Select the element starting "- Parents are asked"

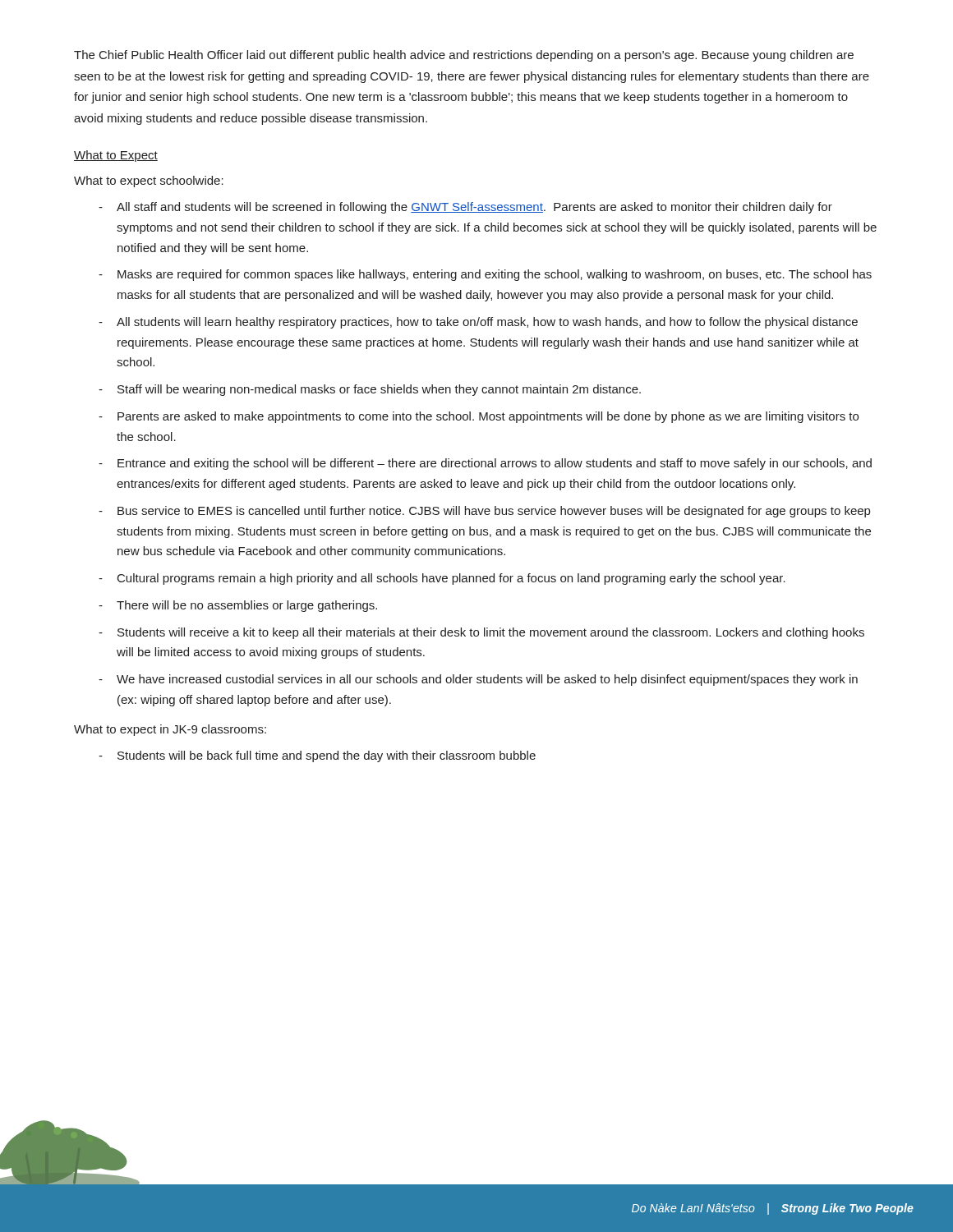(489, 427)
